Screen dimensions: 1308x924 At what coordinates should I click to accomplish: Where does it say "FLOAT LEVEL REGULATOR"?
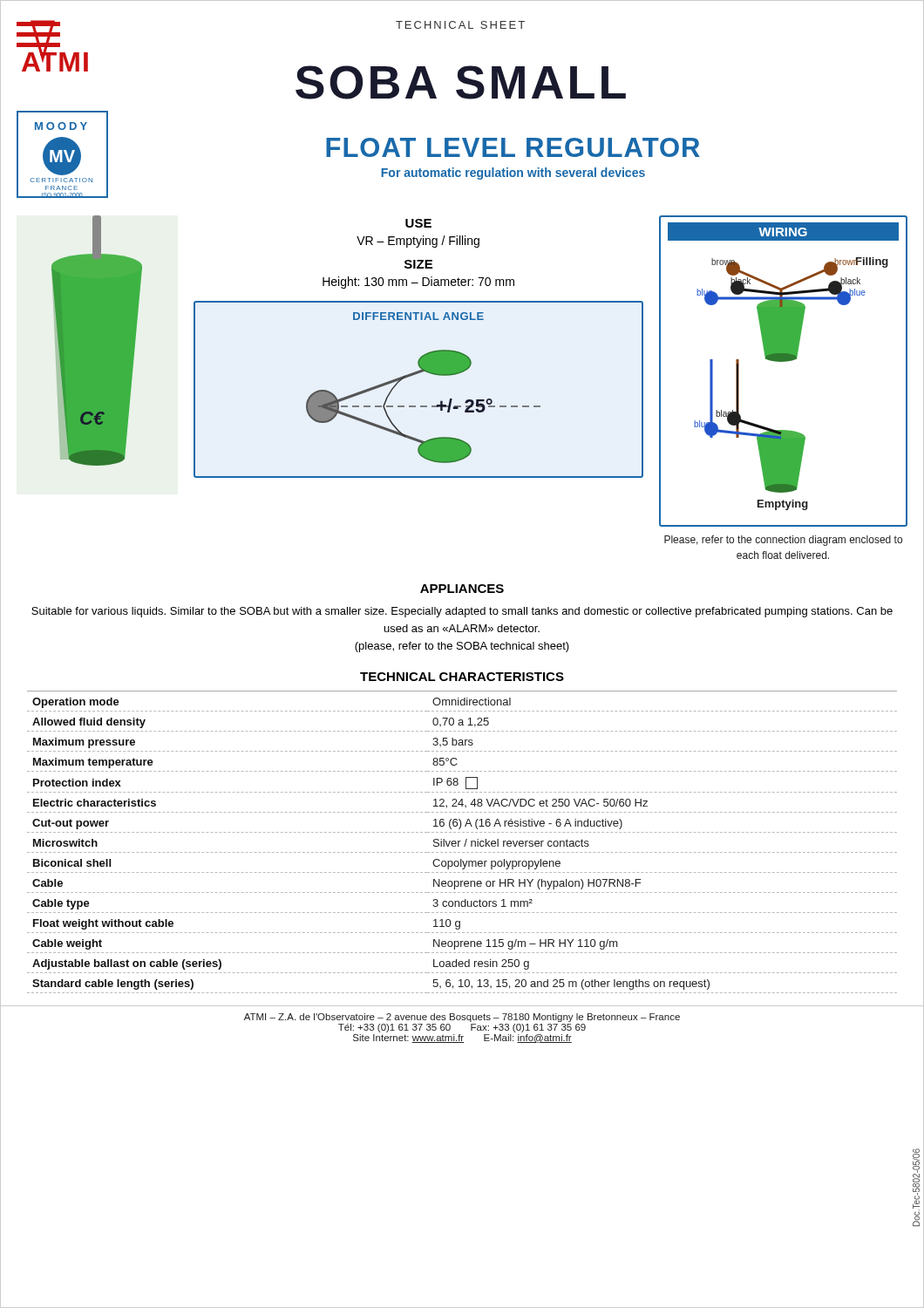(x=513, y=148)
